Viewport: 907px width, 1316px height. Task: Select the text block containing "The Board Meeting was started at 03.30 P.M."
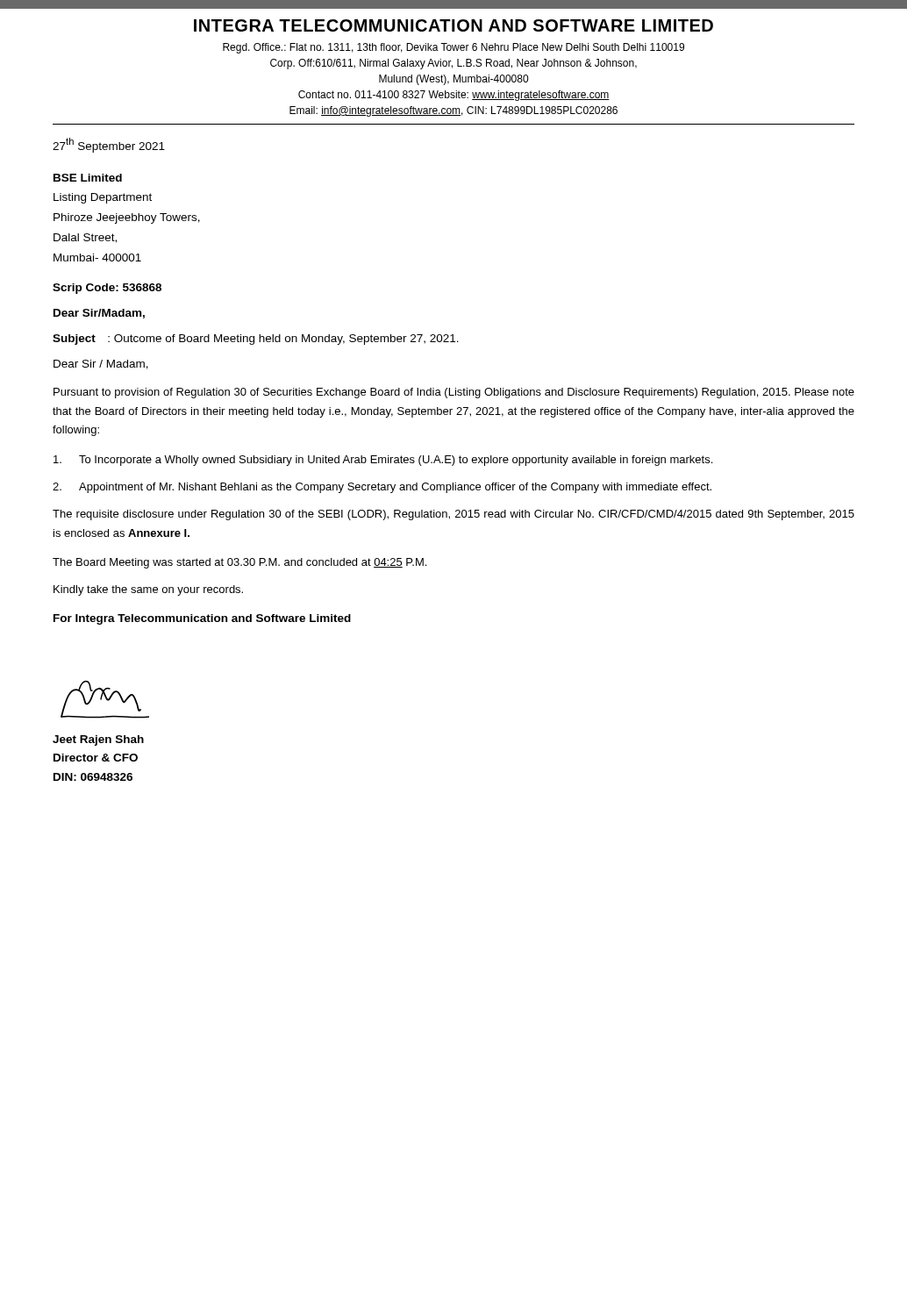(x=240, y=562)
